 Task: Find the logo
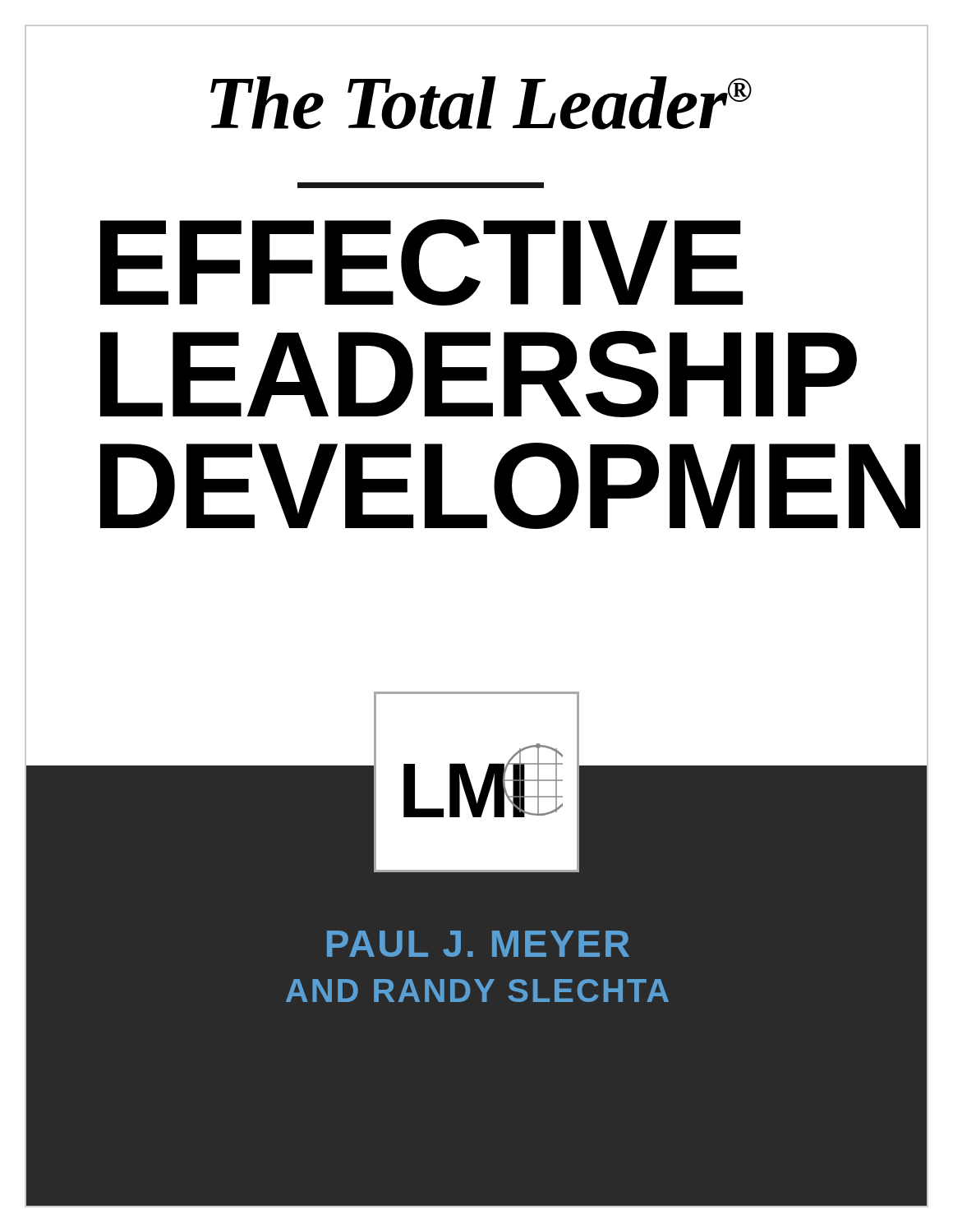coord(476,782)
